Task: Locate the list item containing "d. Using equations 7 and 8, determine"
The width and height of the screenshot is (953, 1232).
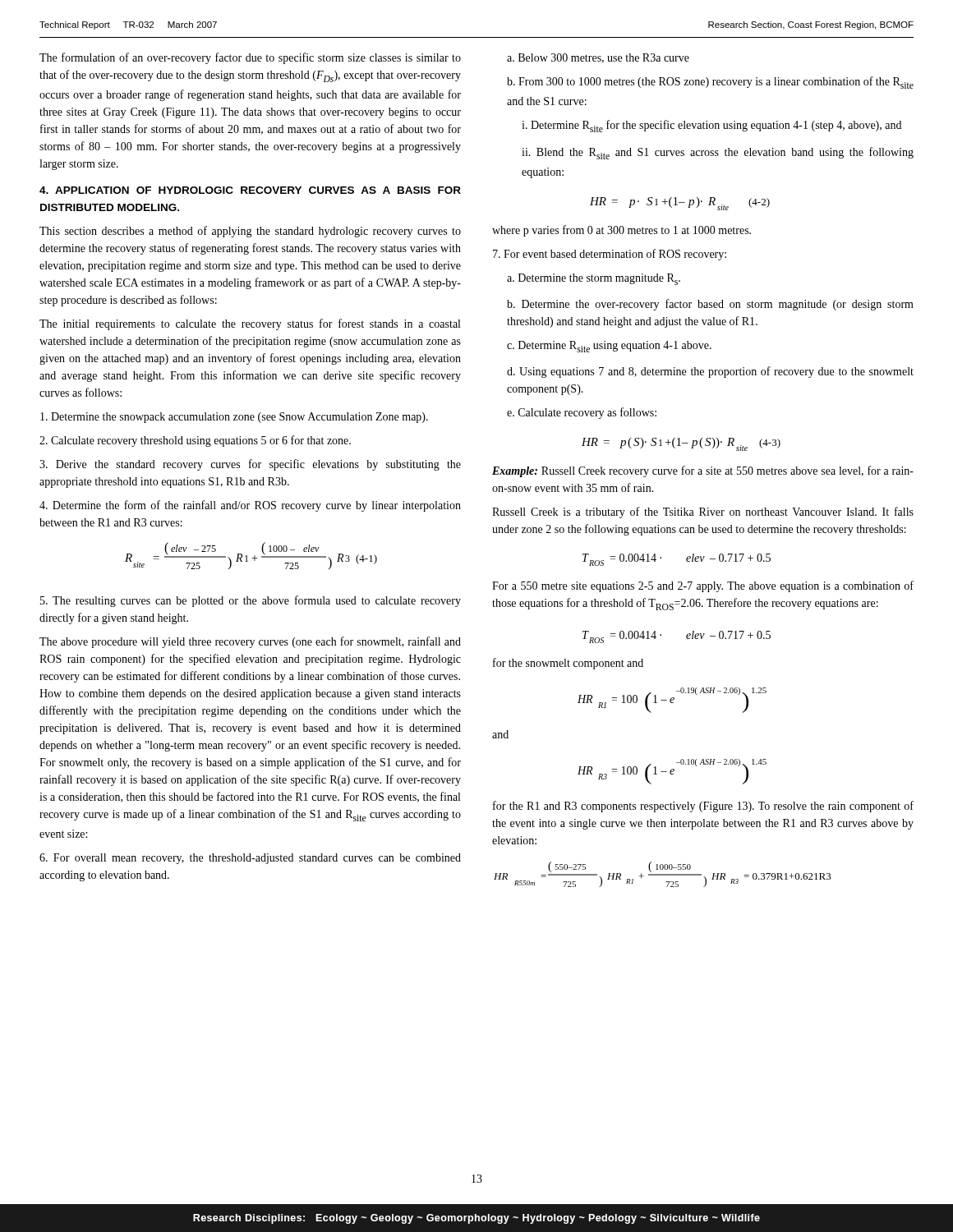Action: (710, 381)
